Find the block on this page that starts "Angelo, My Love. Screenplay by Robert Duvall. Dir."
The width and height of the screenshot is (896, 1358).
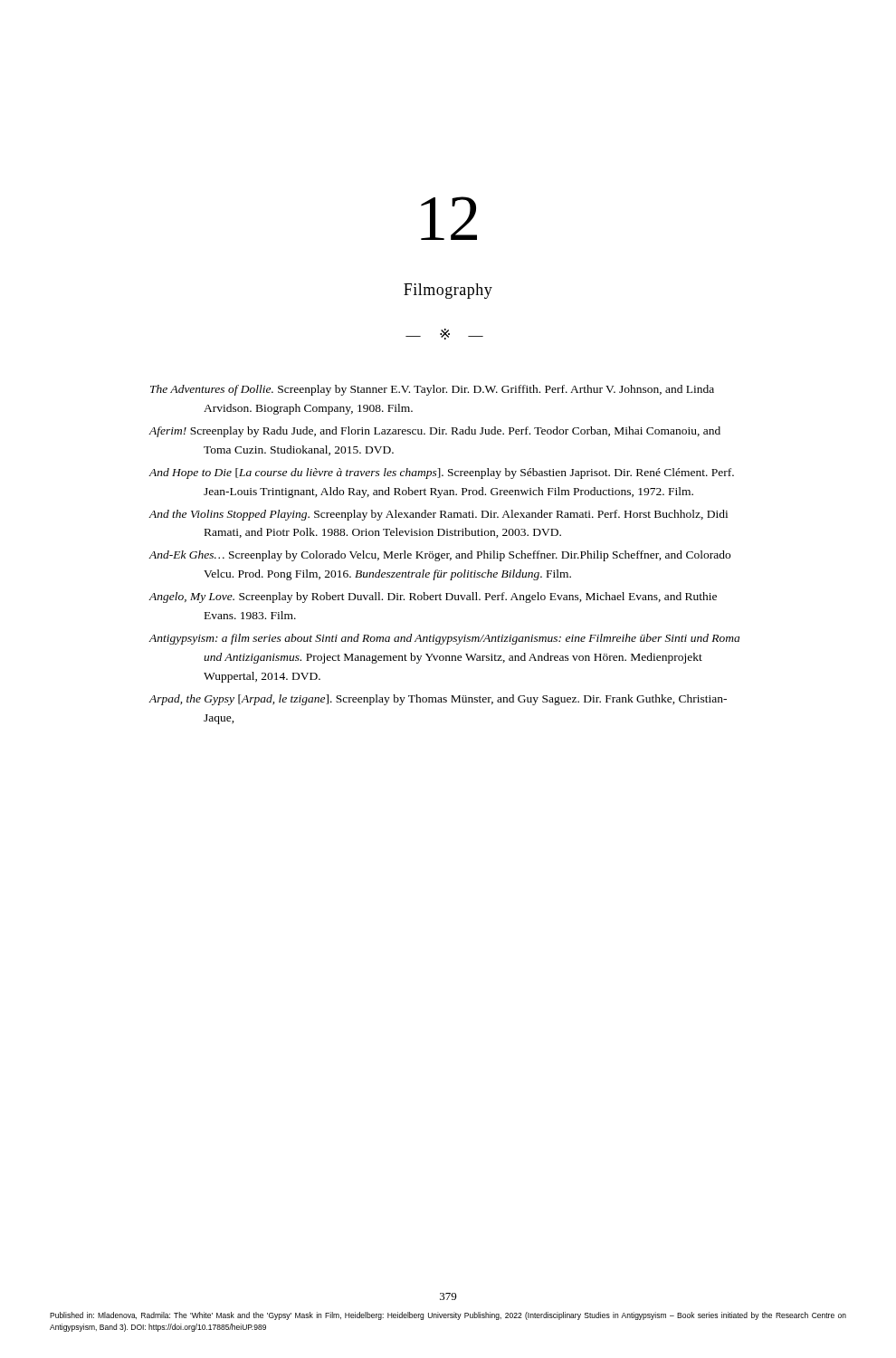433,606
